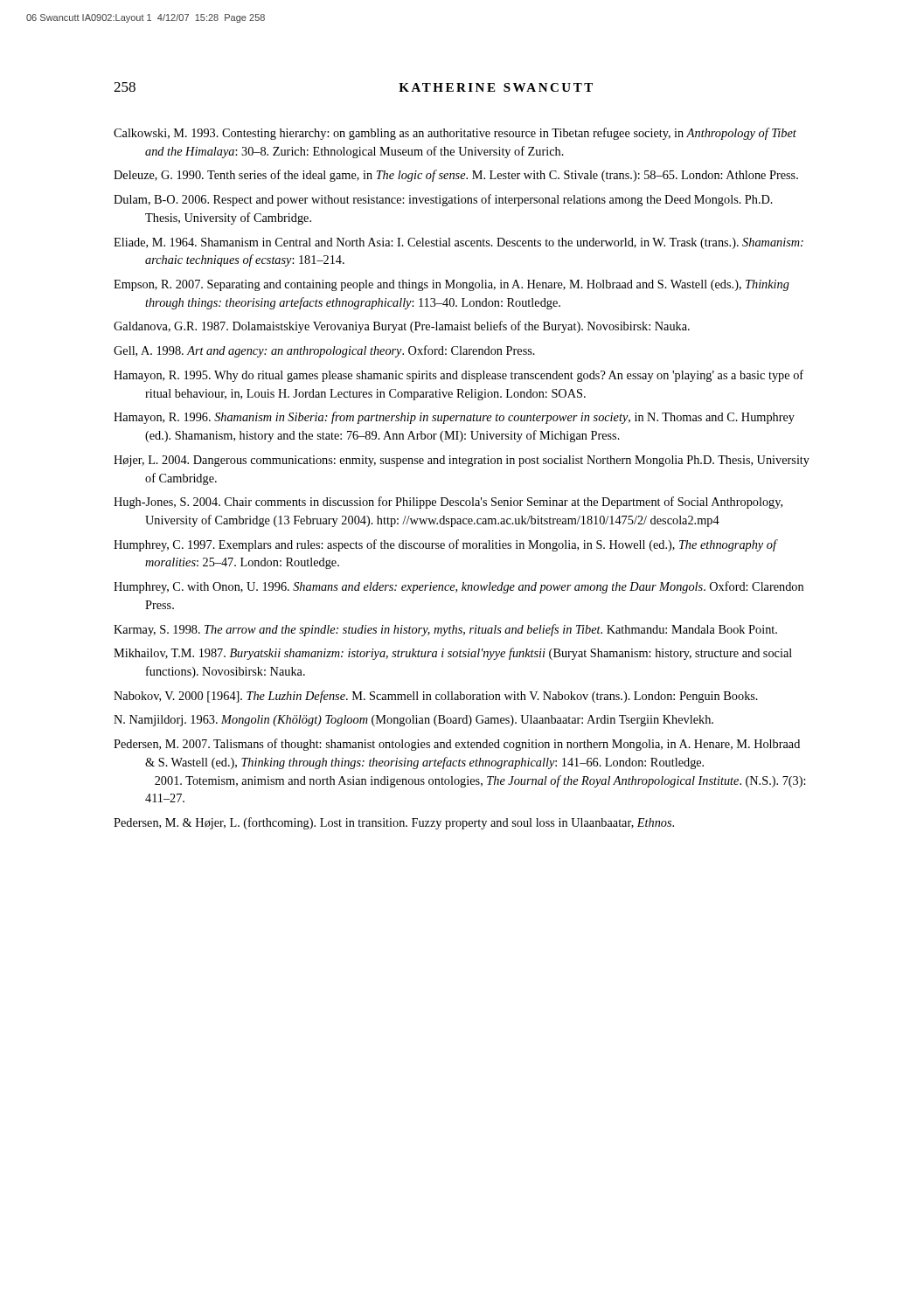This screenshot has width=924, height=1311.
Task: Where is the passage that starts "Karmay, S. 1998. The arrow and the"?
Action: coord(446,629)
